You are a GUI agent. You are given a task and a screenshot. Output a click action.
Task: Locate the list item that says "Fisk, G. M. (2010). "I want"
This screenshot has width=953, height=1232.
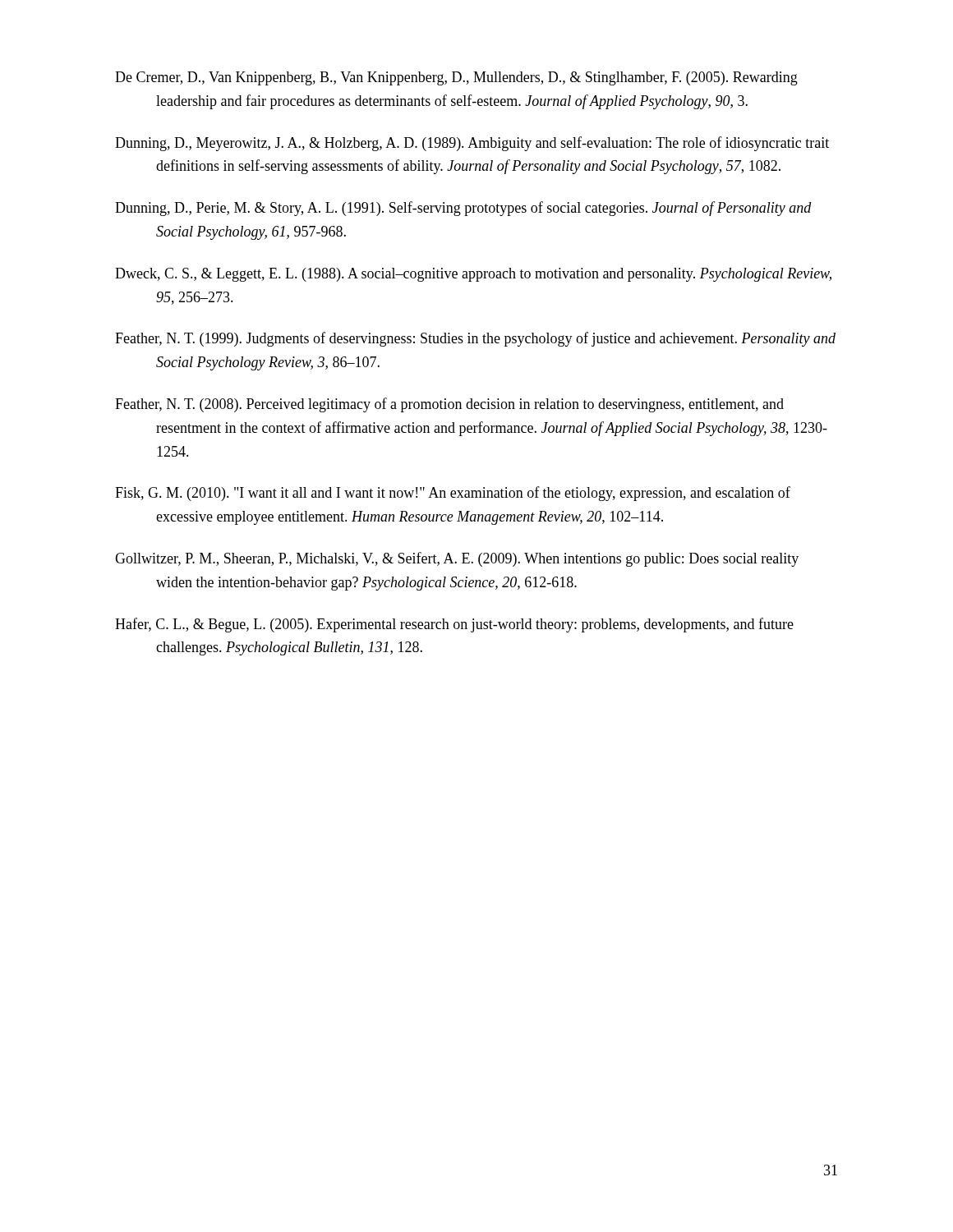453,505
